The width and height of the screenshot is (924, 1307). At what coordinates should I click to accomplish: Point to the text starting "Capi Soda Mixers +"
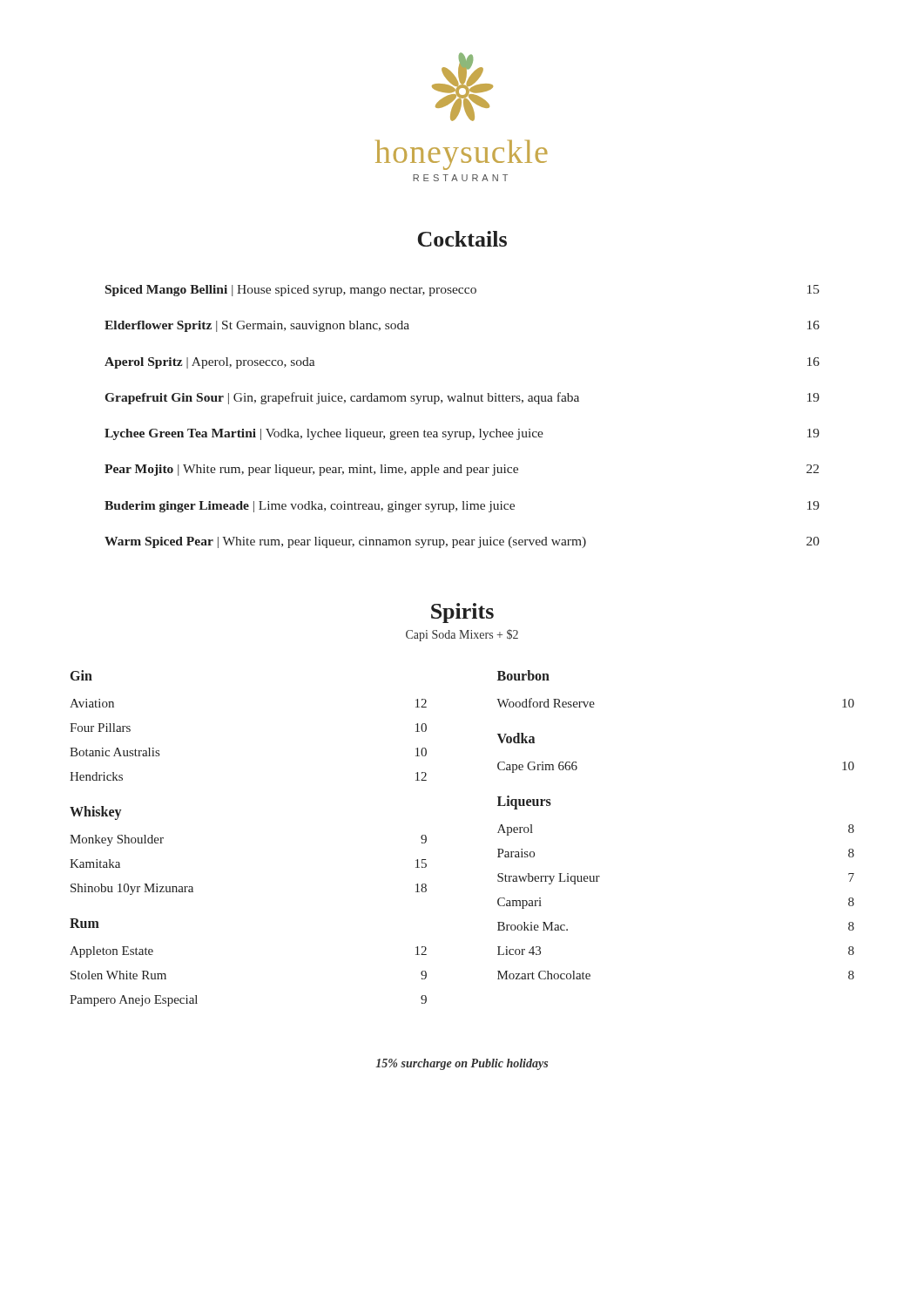[x=462, y=635]
